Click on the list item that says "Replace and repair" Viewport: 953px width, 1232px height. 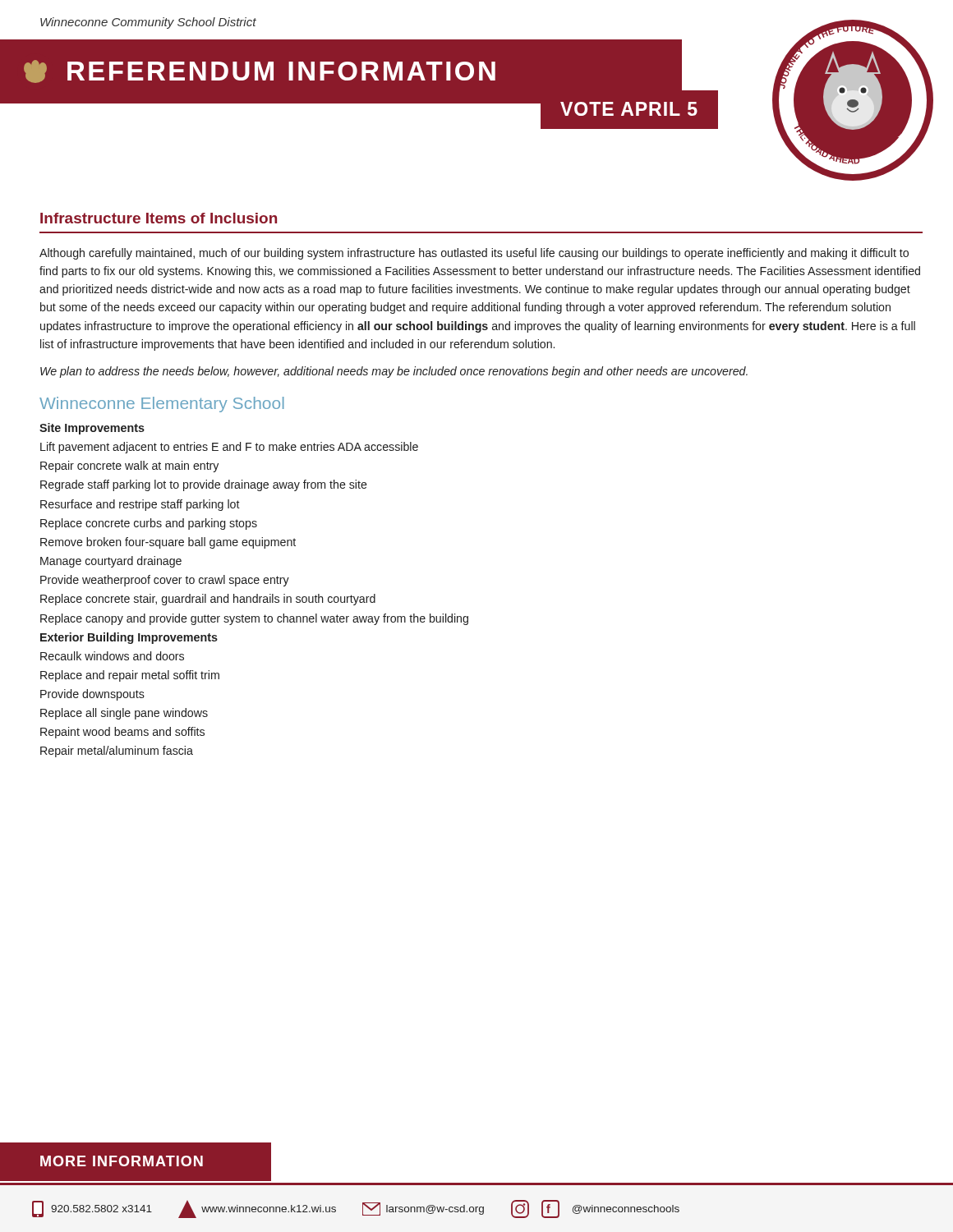(130, 675)
